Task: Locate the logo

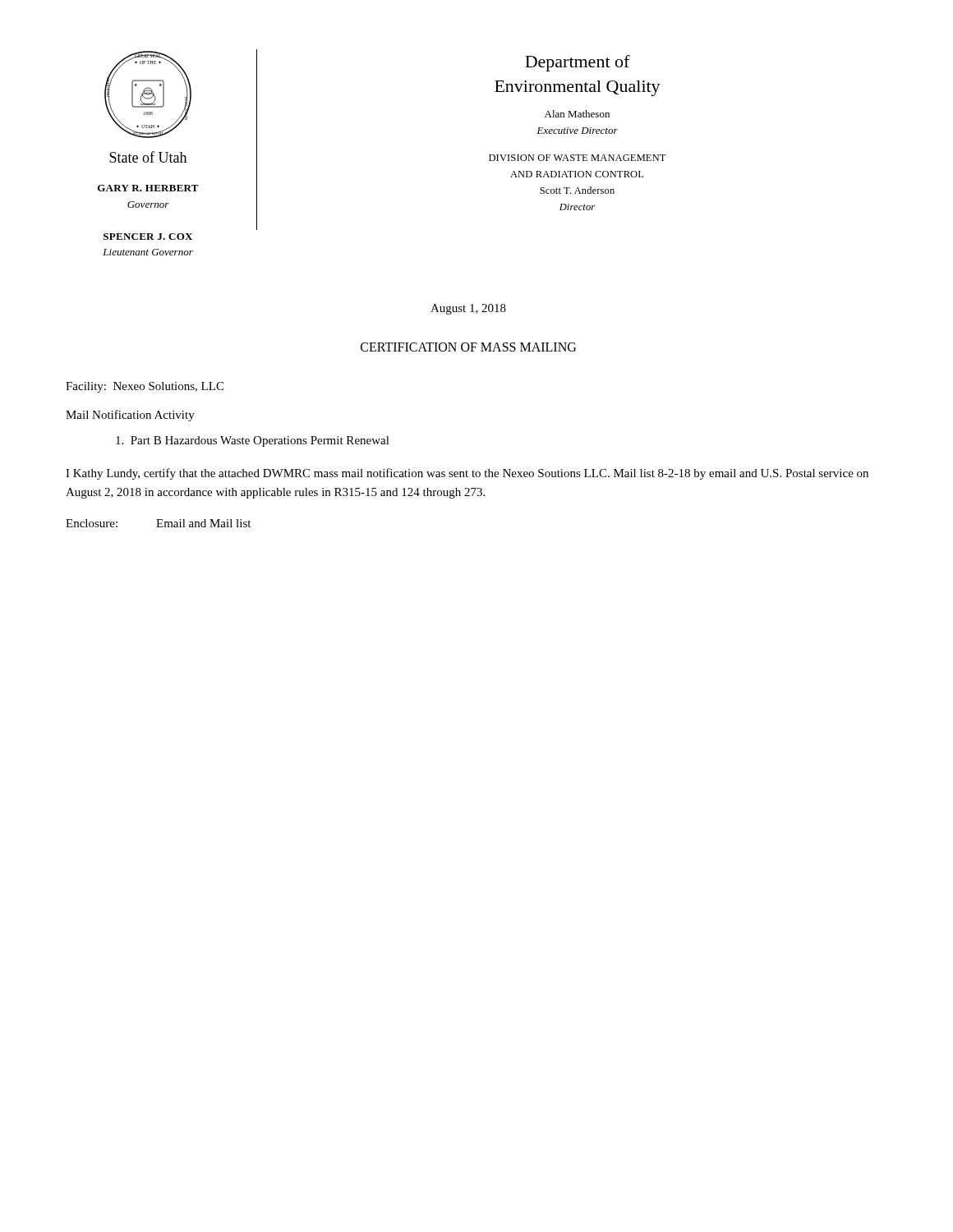Action: click(148, 99)
